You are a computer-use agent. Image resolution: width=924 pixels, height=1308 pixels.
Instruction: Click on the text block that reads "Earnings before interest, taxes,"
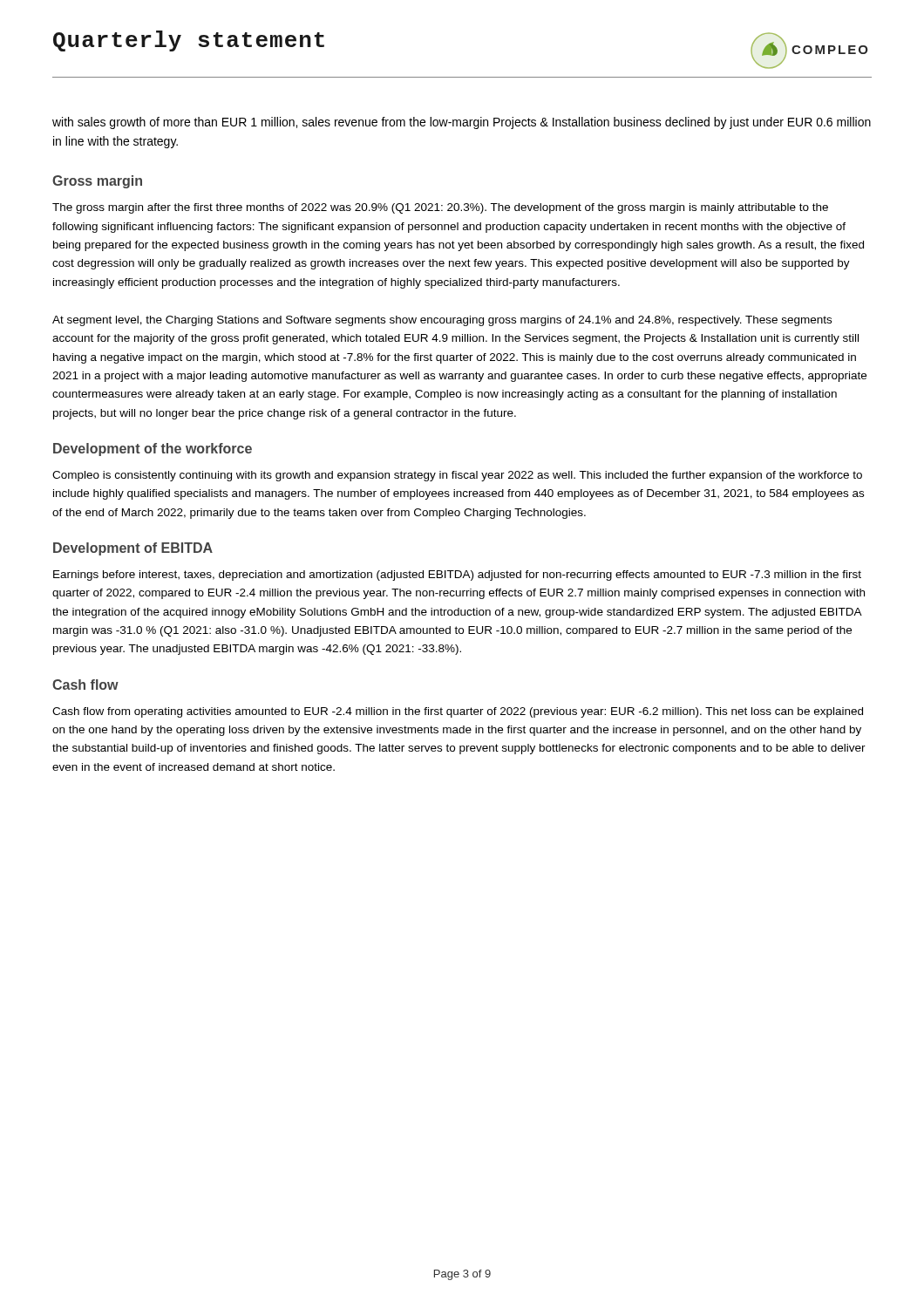tap(459, 611)
